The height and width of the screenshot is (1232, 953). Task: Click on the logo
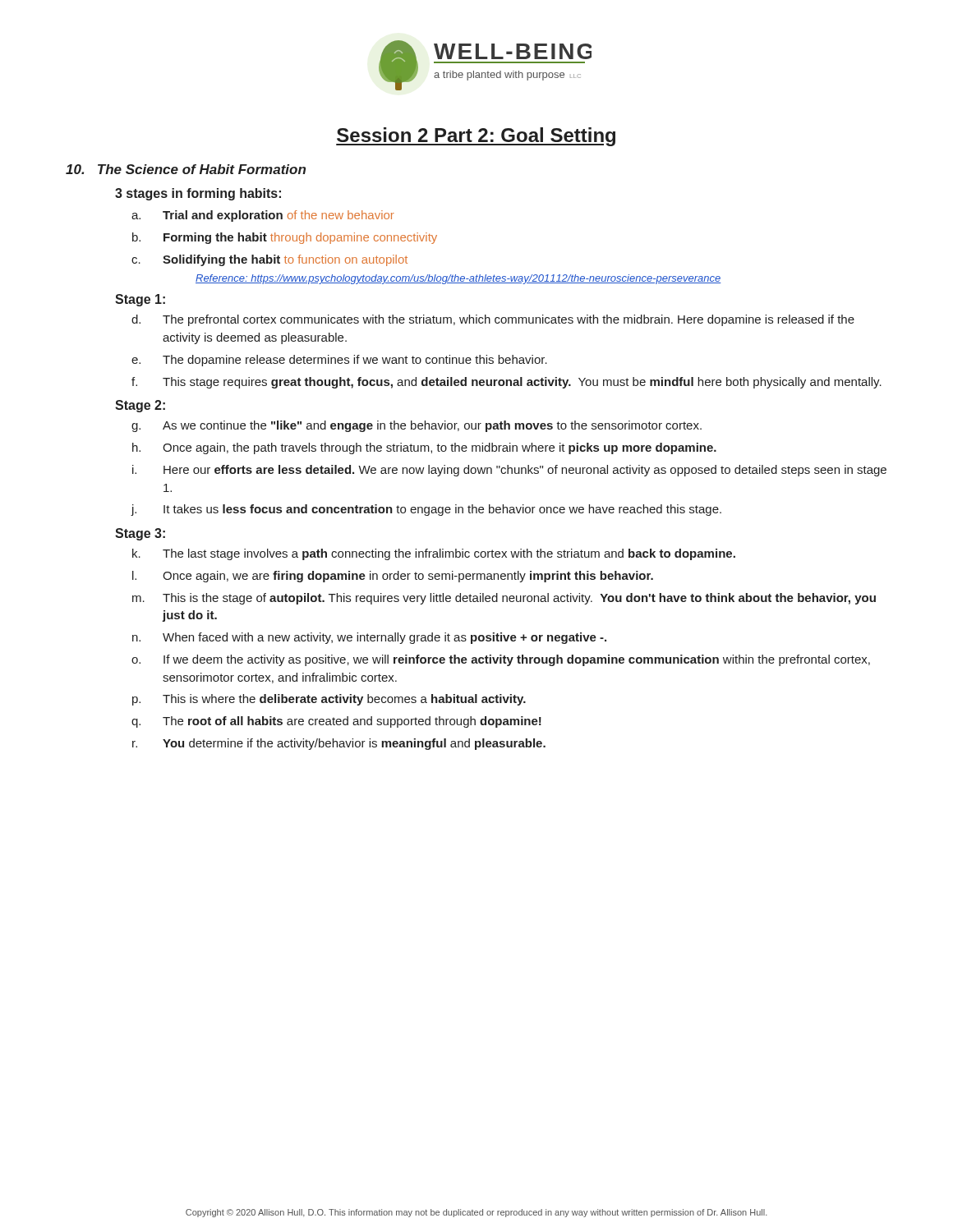[x=476, y=67]
